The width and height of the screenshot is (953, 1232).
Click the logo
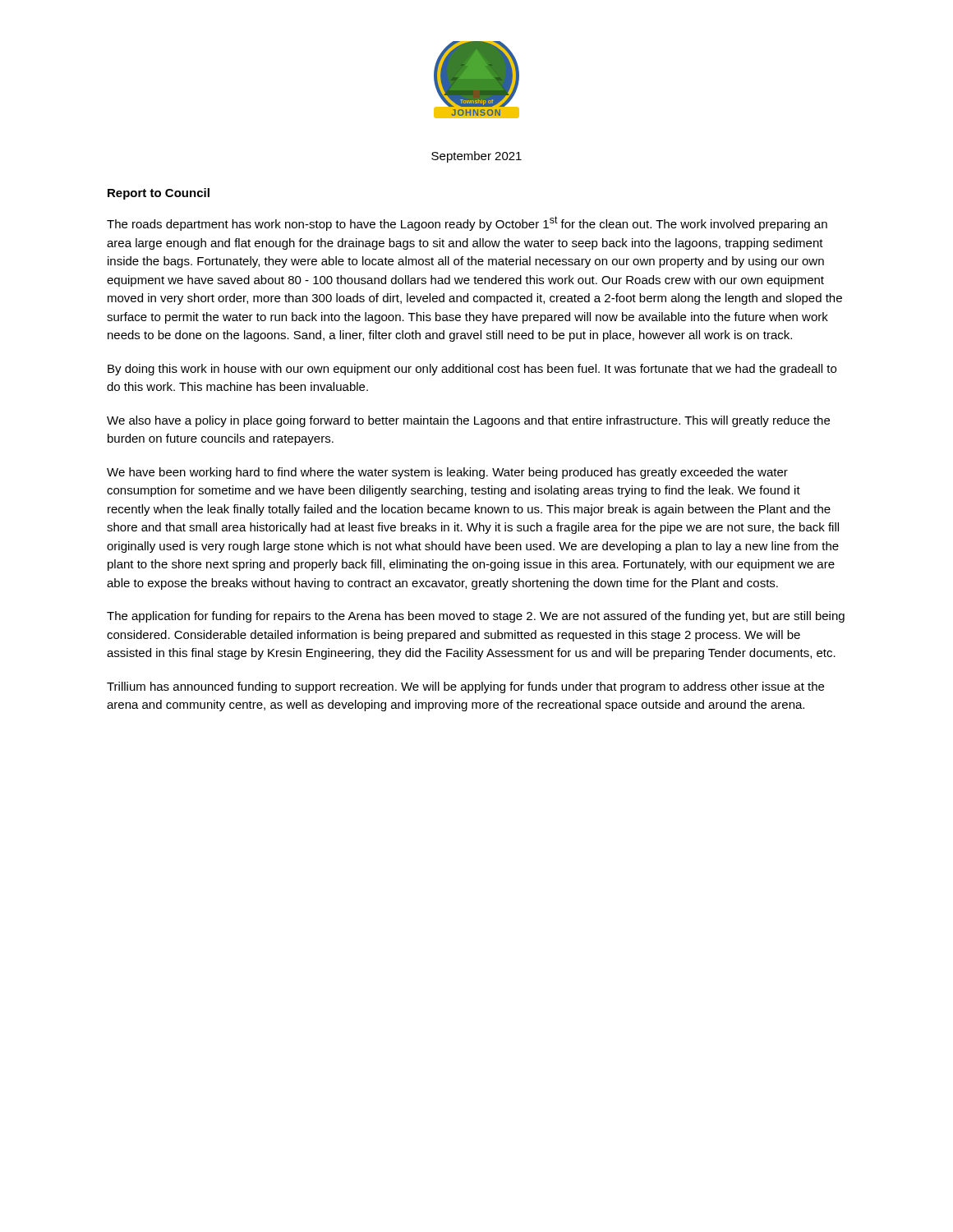476,87
